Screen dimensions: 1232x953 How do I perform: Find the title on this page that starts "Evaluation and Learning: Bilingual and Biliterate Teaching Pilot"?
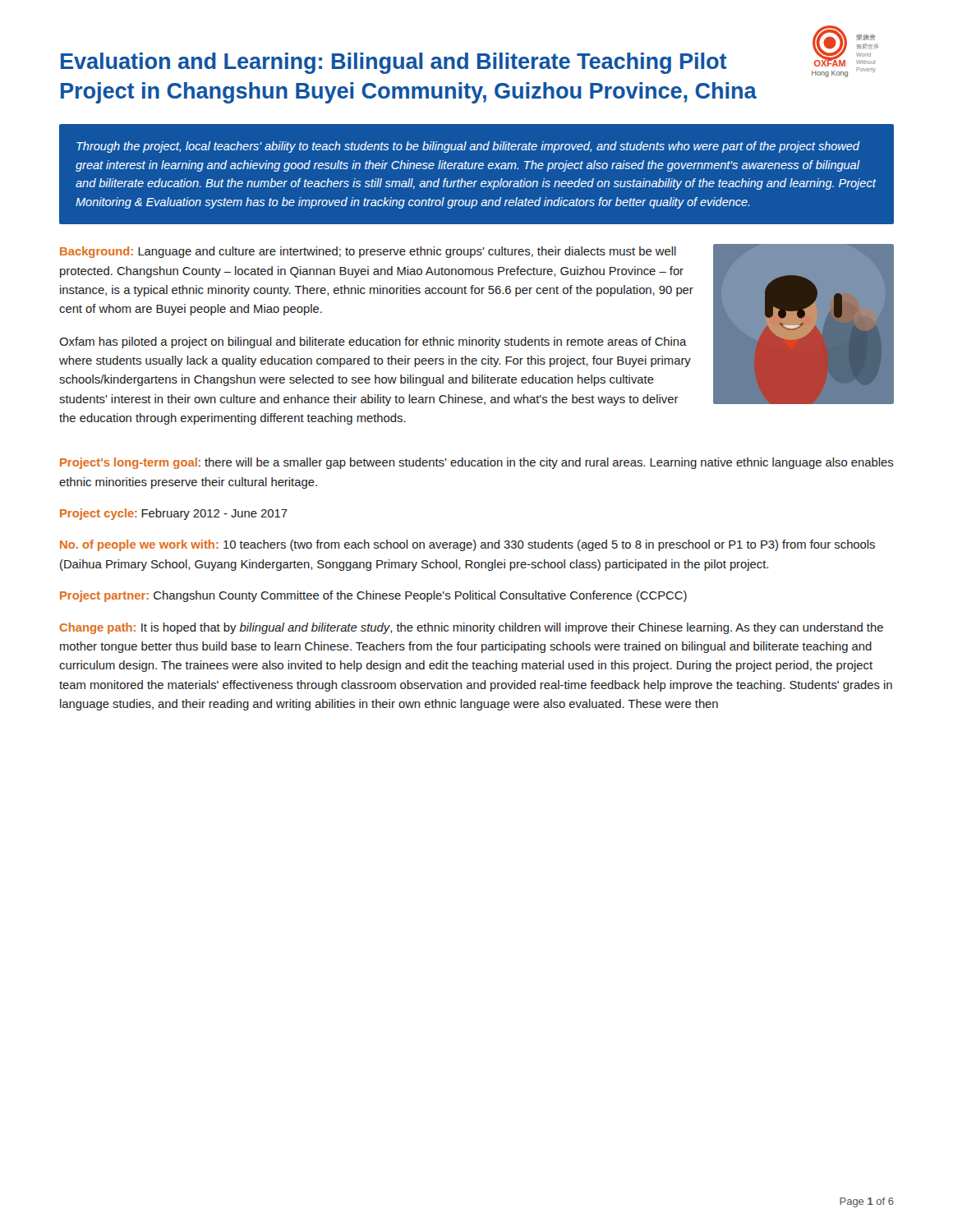[411, 77]
